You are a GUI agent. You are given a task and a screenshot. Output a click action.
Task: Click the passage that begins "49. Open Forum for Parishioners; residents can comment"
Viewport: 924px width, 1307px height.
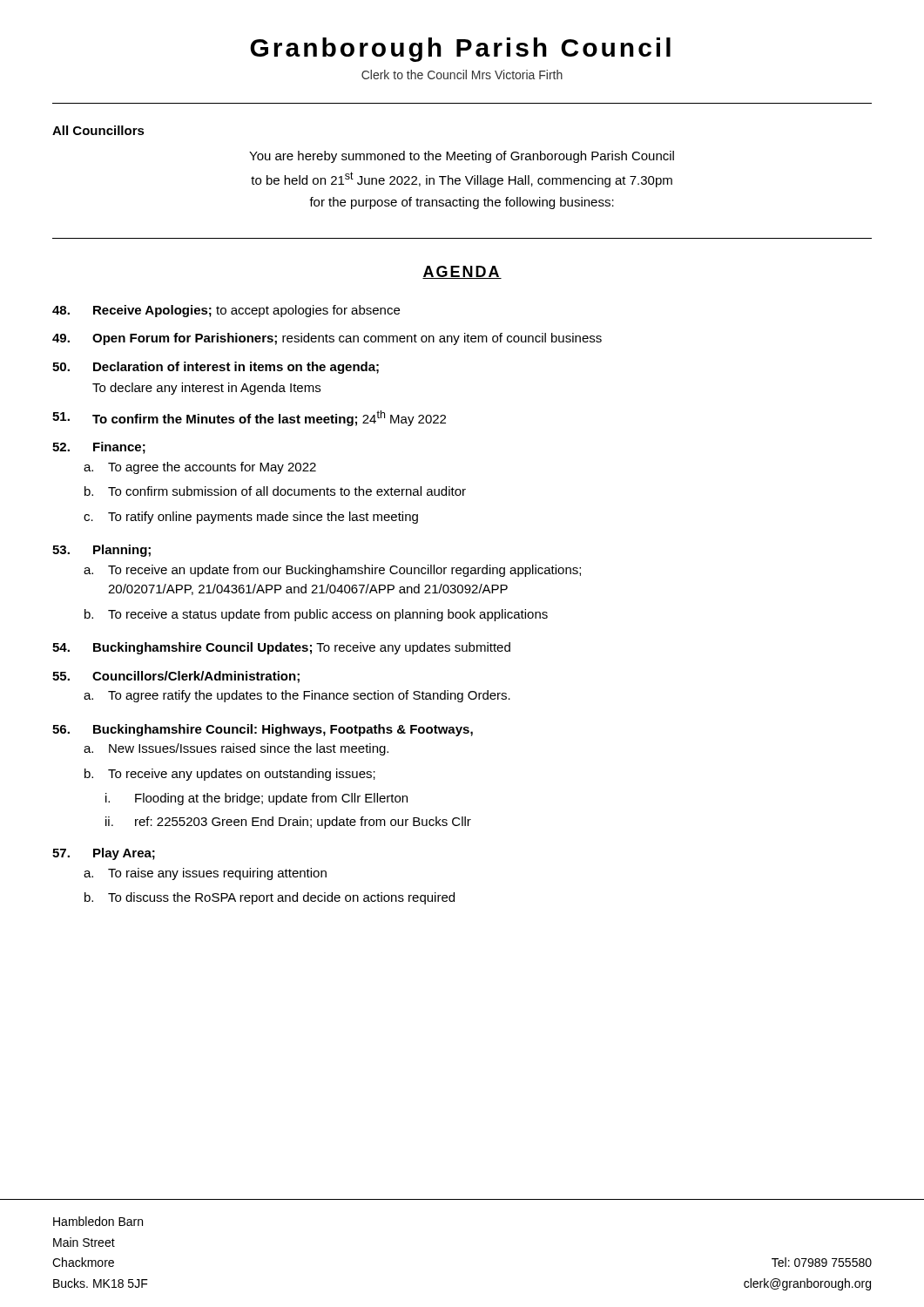(462, 338)
